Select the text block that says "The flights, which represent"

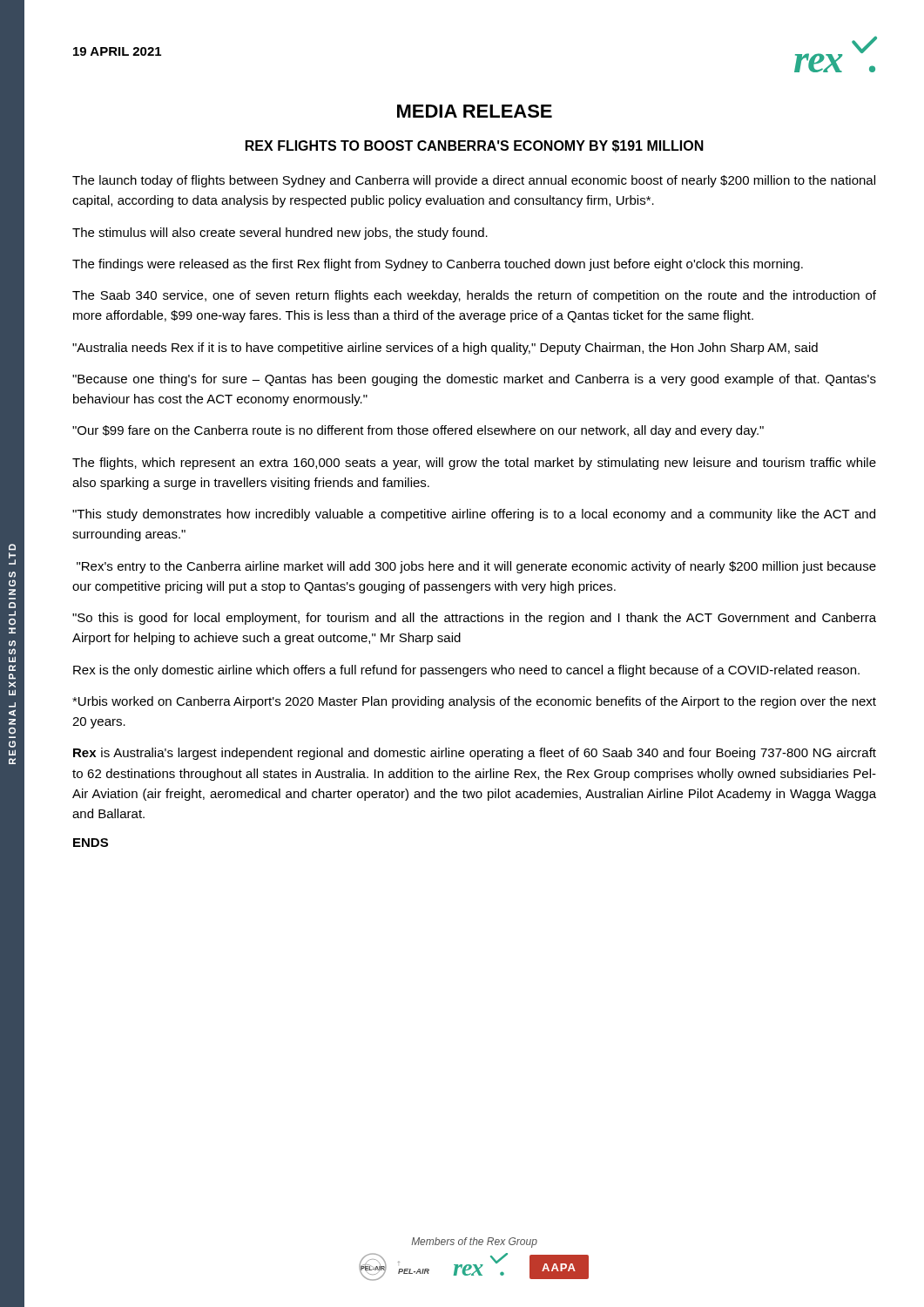tap(474, 472)
